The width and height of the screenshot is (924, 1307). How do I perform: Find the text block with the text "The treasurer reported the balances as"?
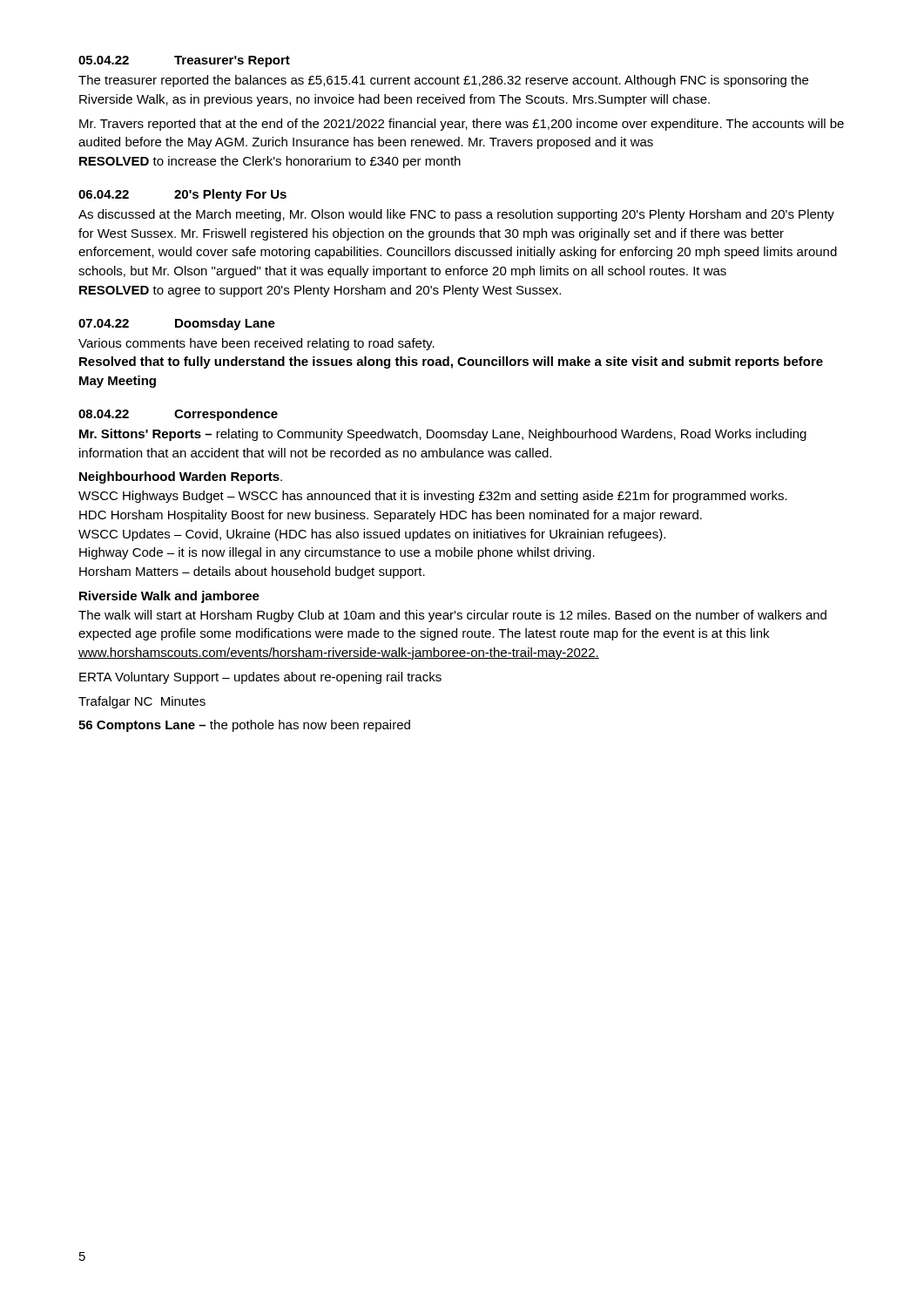[462, 121]
